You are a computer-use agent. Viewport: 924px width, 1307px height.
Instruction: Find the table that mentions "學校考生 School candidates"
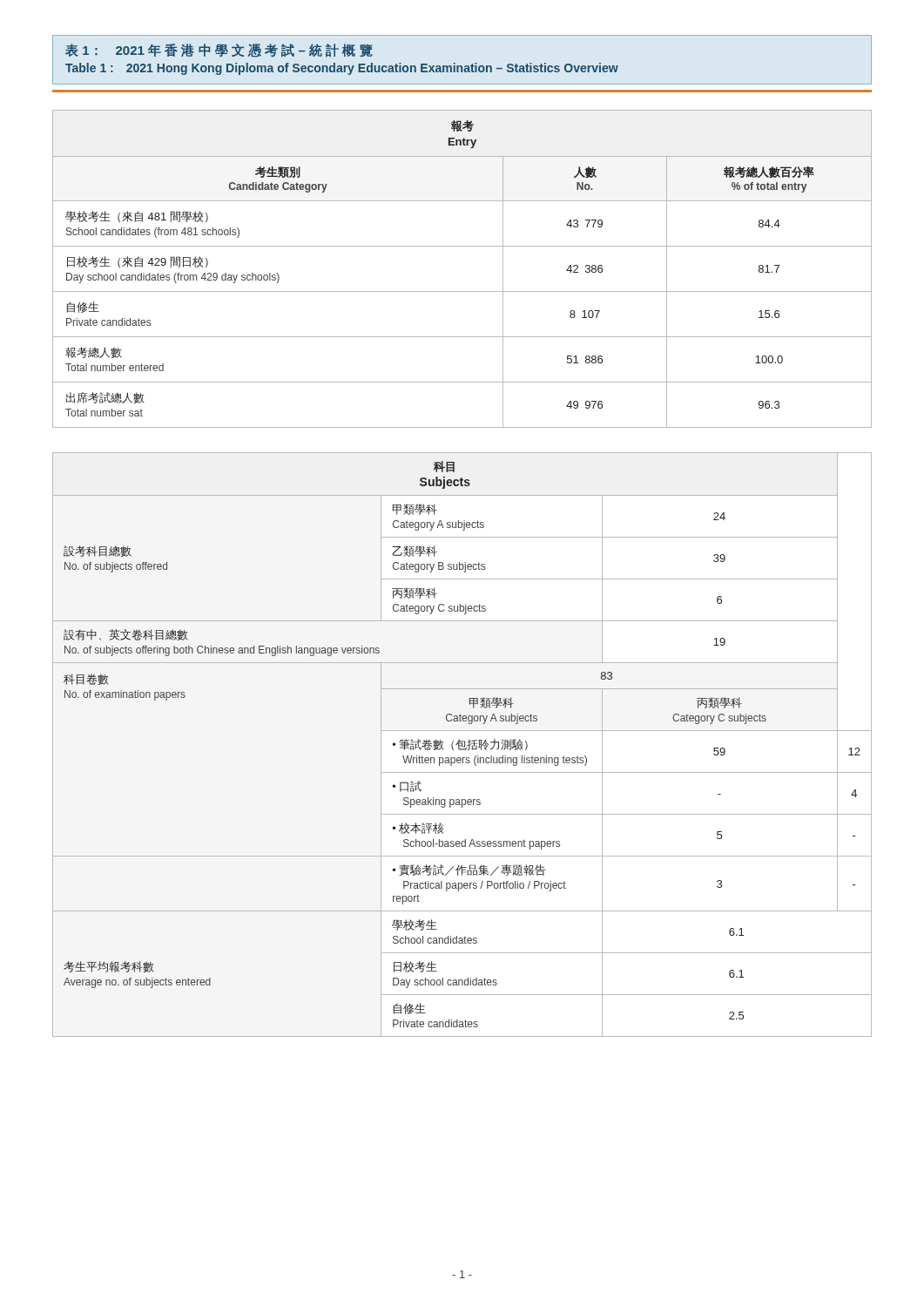[x=462, y=745]
